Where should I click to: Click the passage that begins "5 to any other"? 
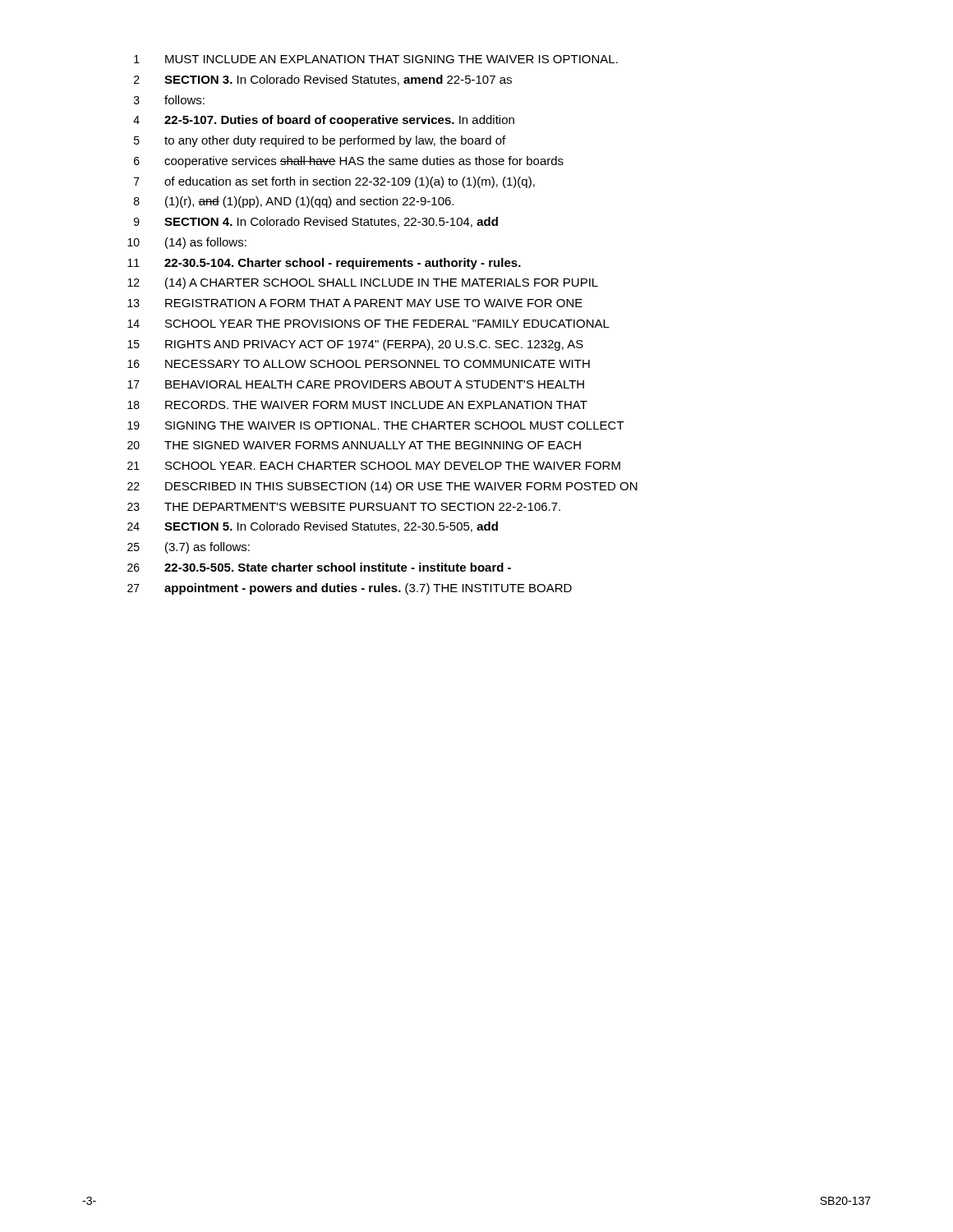tap(489, 141)
